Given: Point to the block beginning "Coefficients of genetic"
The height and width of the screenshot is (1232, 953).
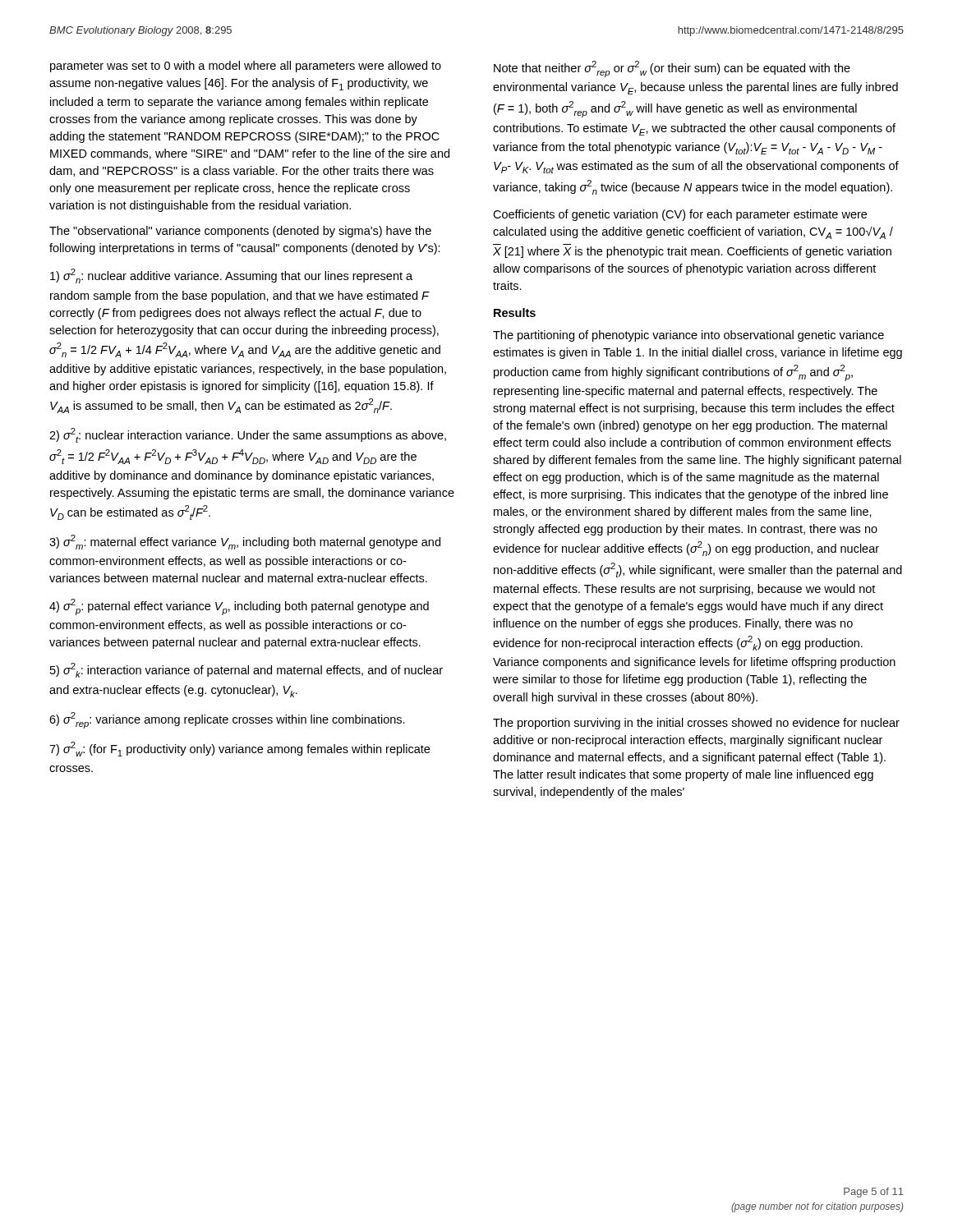Looking at the screenshot, I should 698,251.
